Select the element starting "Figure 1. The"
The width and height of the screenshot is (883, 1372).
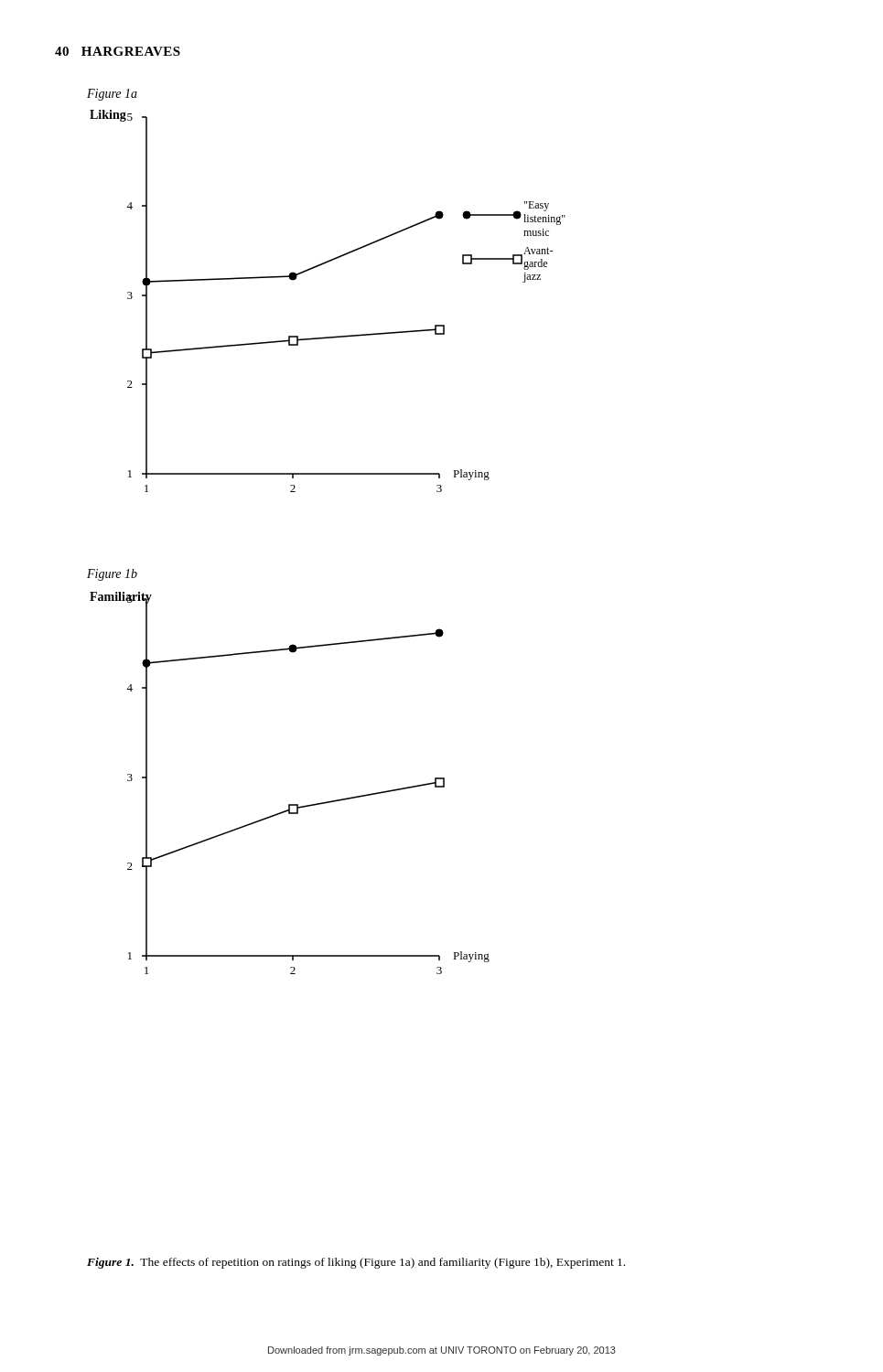click(x=357, y=1262)
